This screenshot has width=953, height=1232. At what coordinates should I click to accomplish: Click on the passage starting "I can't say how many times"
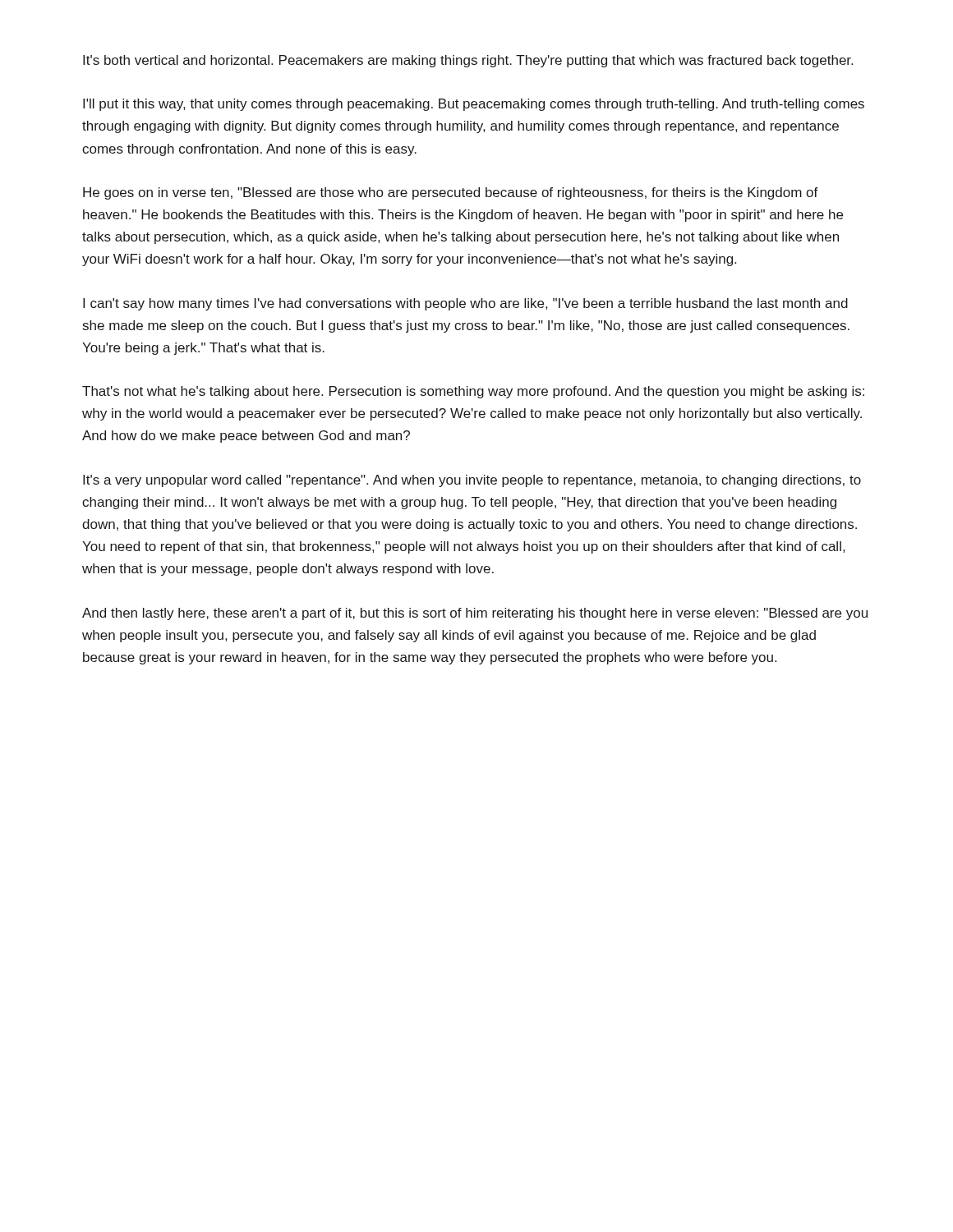pos(466,325)
